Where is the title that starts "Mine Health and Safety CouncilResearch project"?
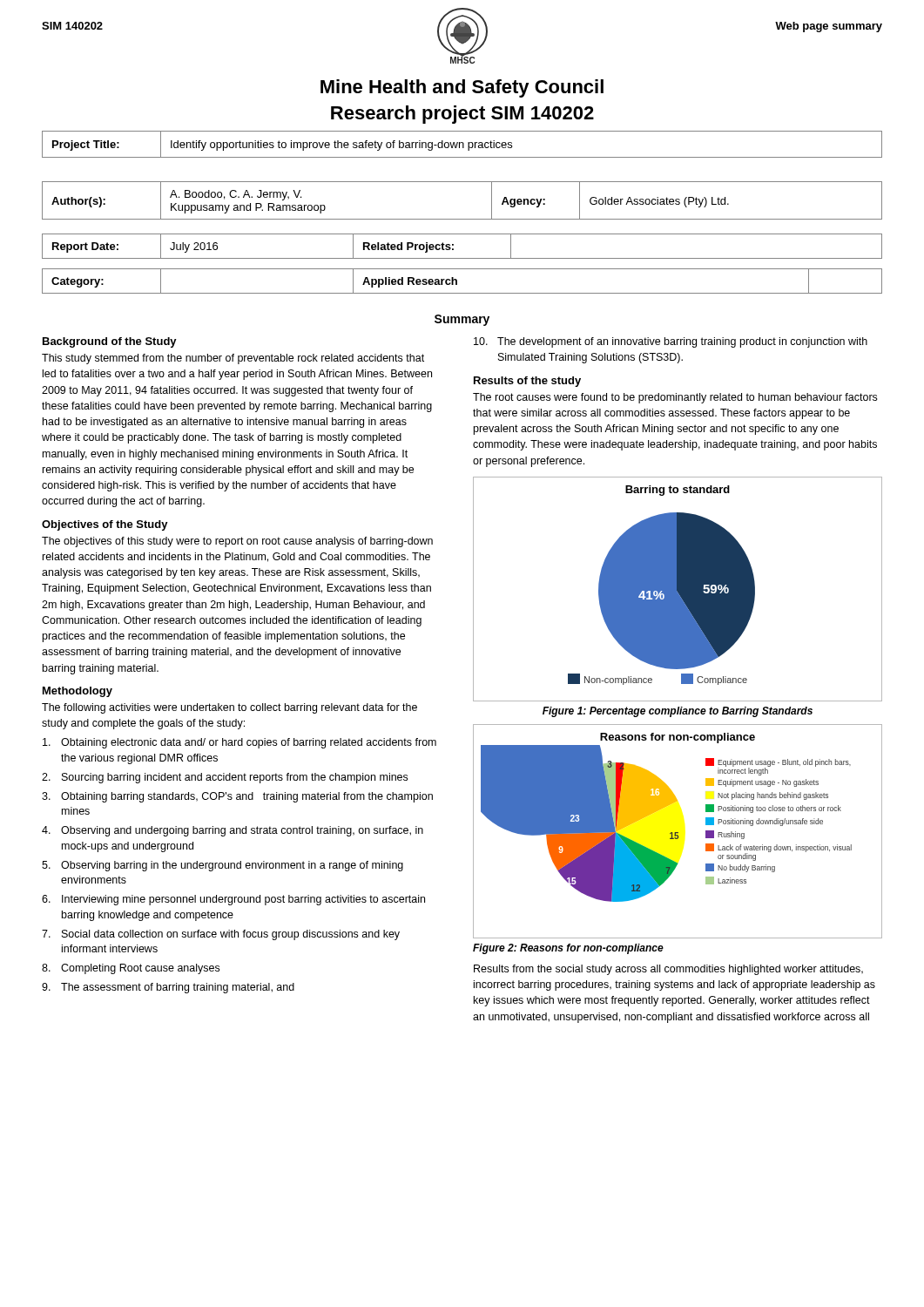The height and width of the screenshot is (1307, 924). (x=462, y=100)
